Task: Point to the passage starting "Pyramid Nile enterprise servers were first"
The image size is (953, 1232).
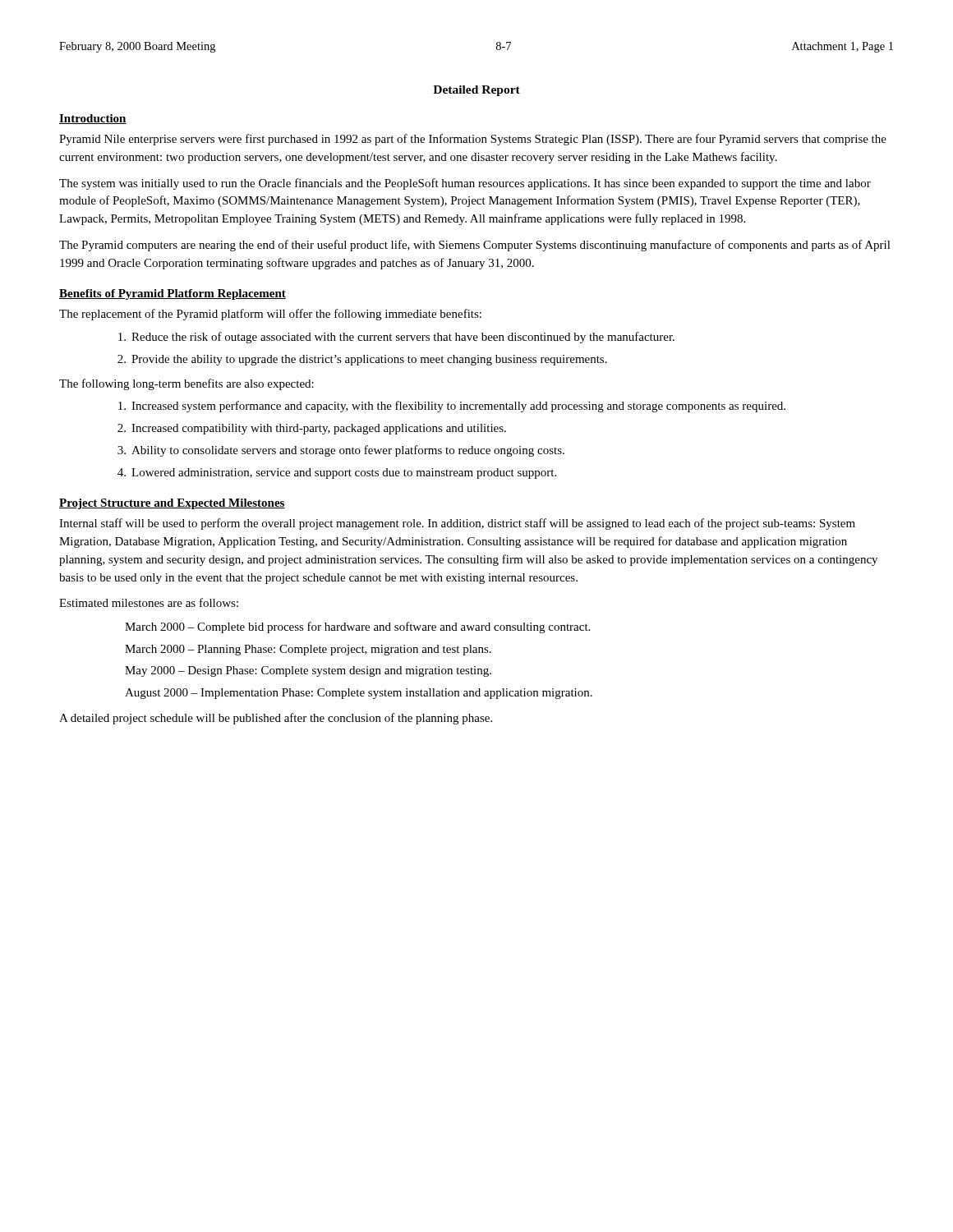Action: pos(476,148)
